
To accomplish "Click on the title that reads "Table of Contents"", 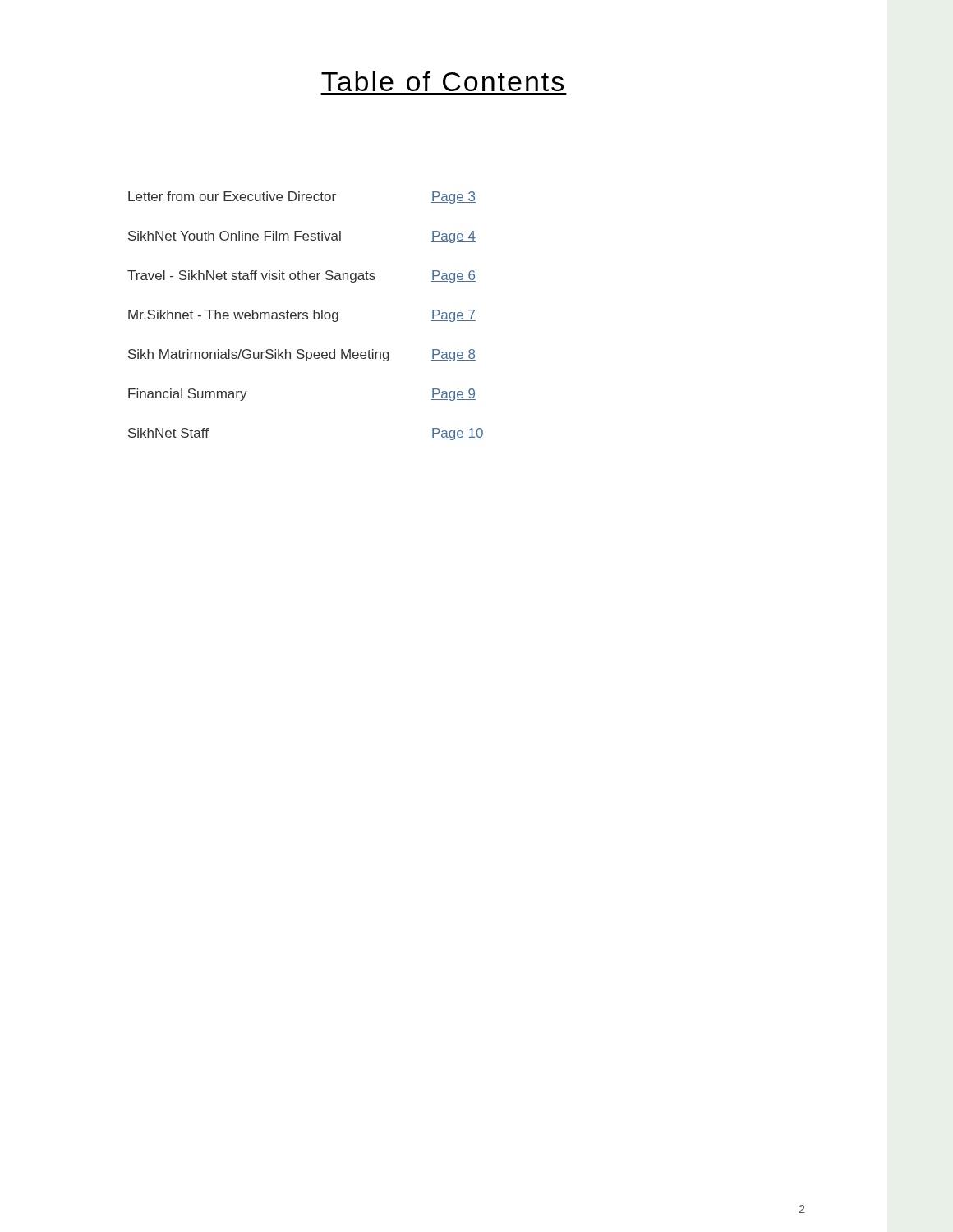I will 444,82.
